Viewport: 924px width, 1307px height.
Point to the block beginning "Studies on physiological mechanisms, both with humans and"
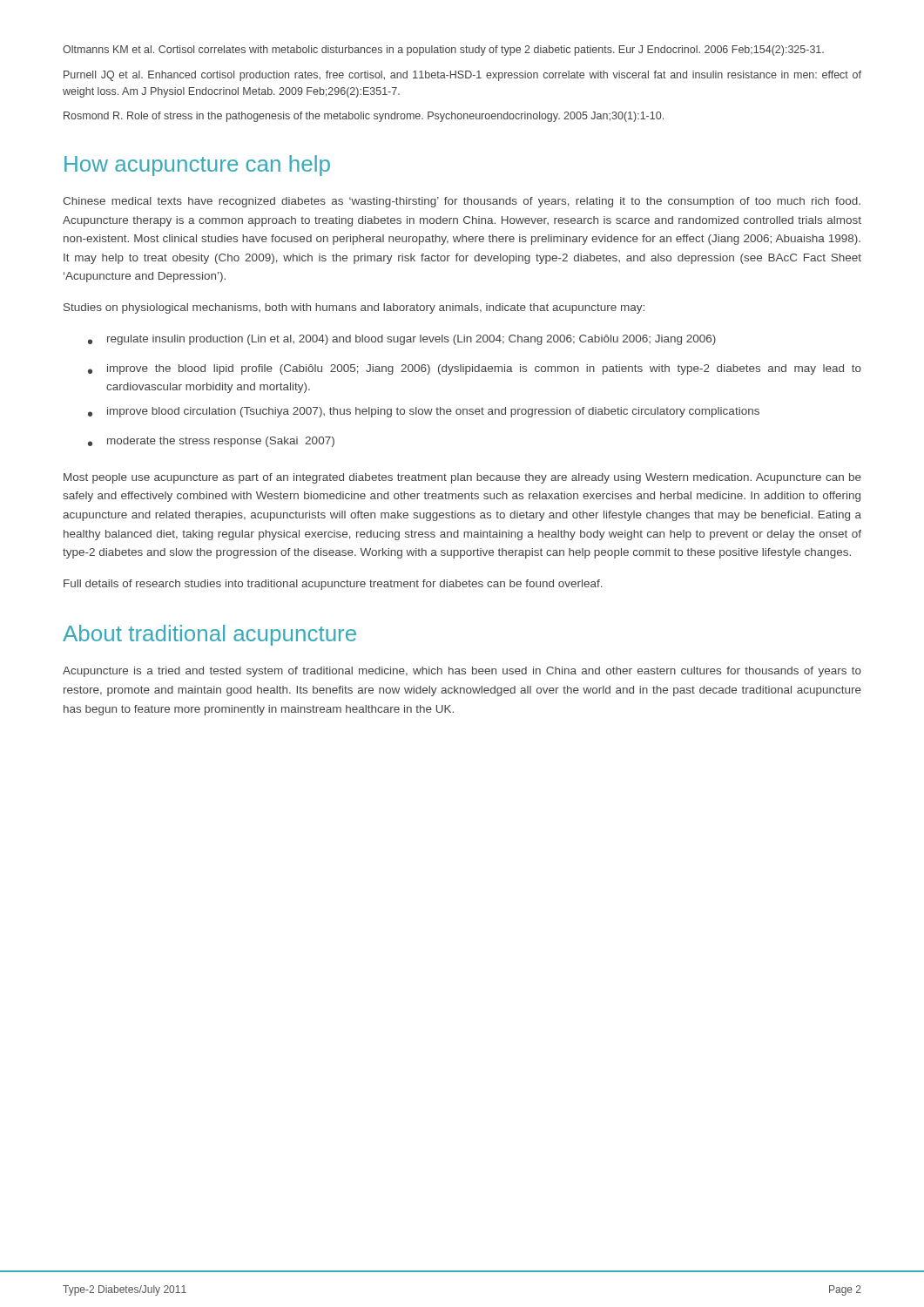coord(354,307)
